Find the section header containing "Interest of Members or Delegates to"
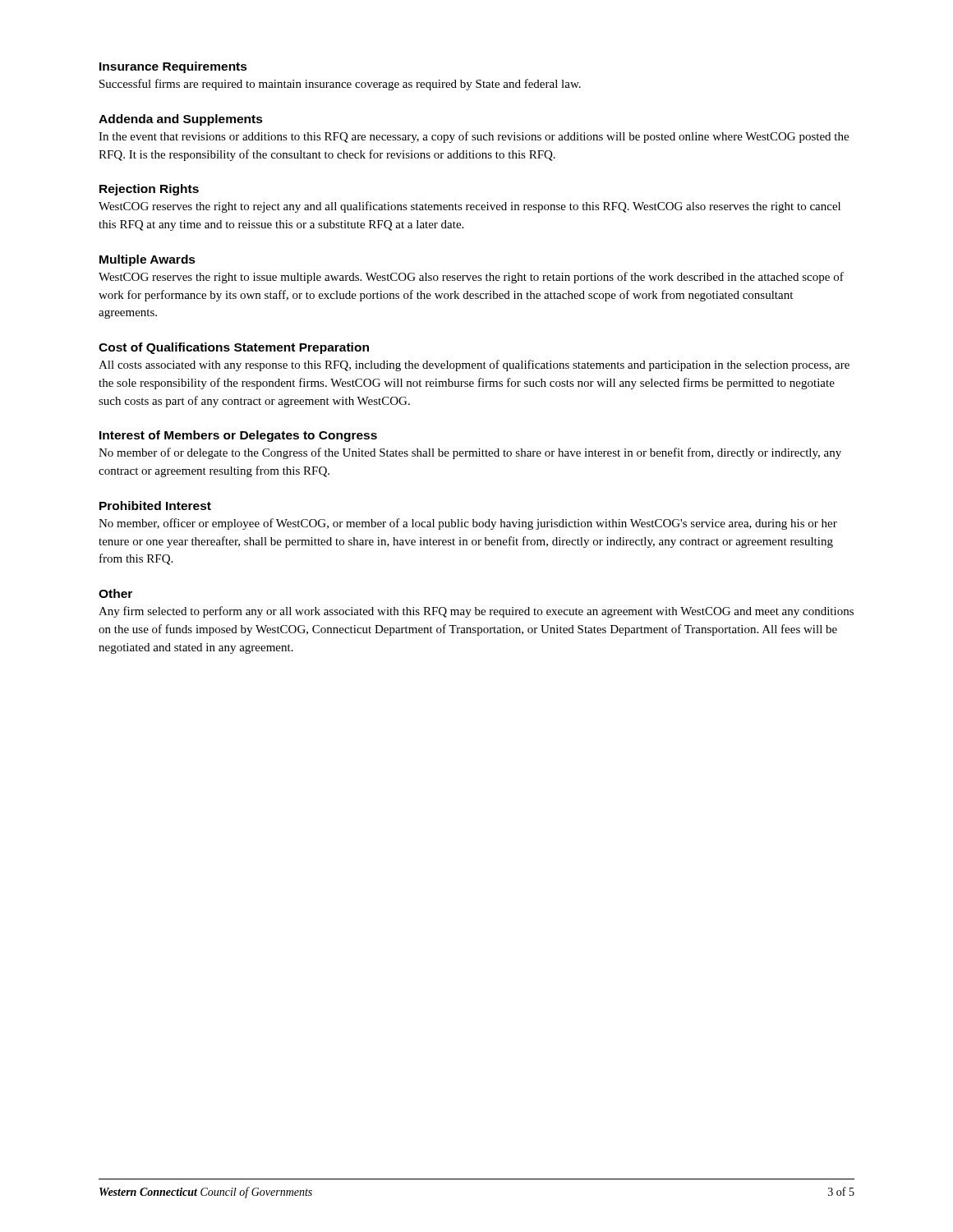The height and width of the screenshot is (1232, 953). tap(238, 435)
